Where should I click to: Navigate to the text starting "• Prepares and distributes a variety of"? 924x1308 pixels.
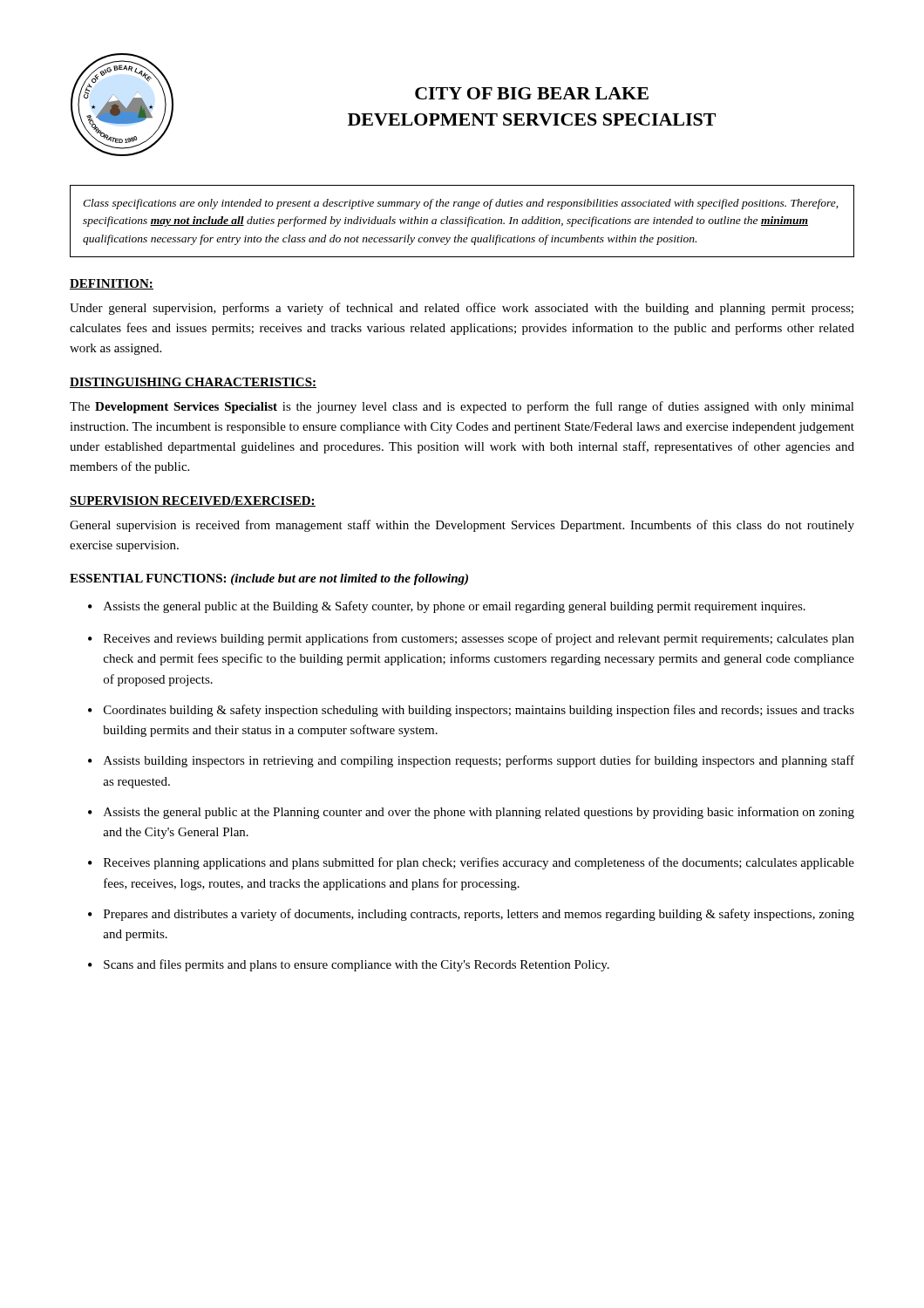471,924
